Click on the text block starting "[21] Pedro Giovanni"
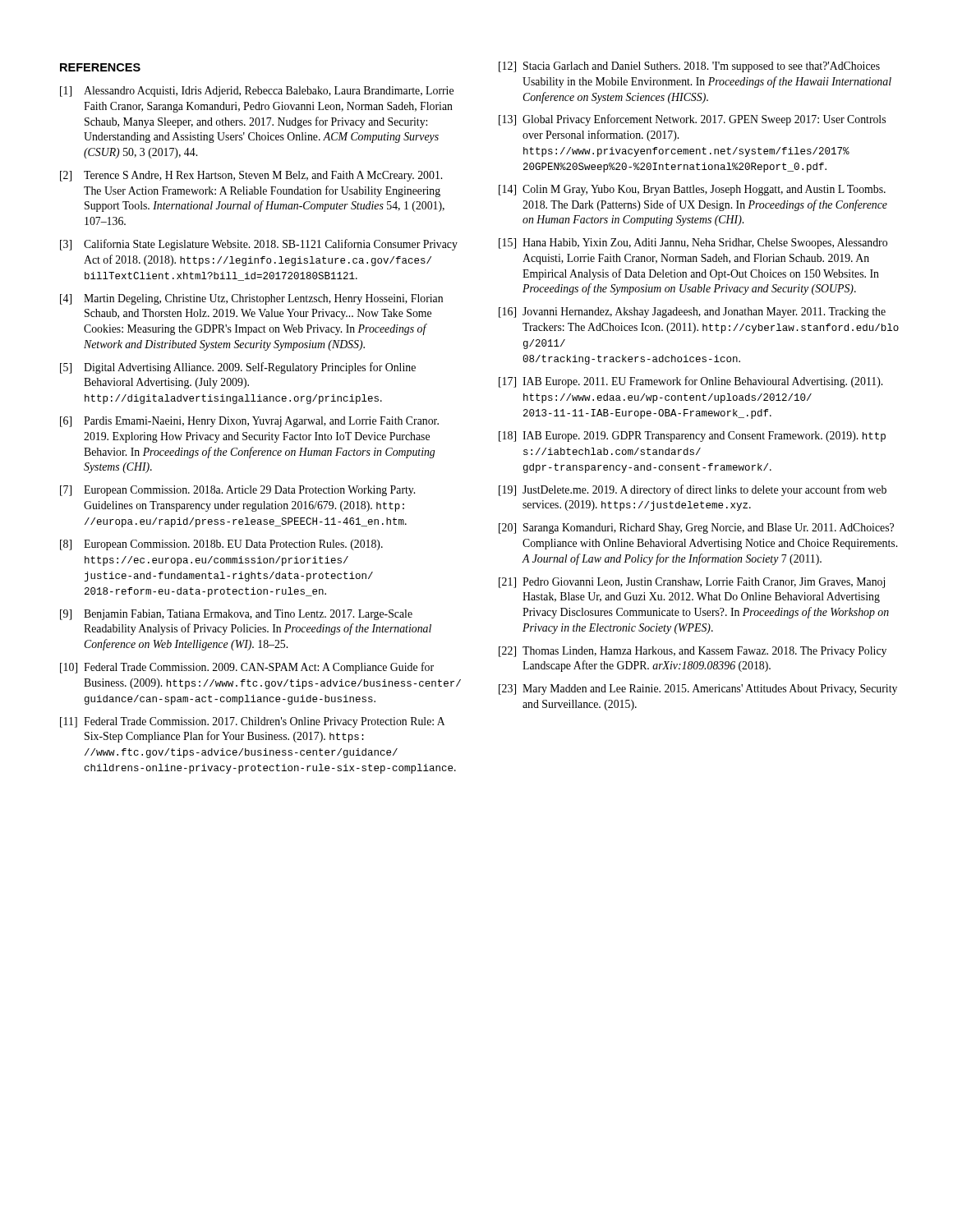 click(x=699, y=605)
